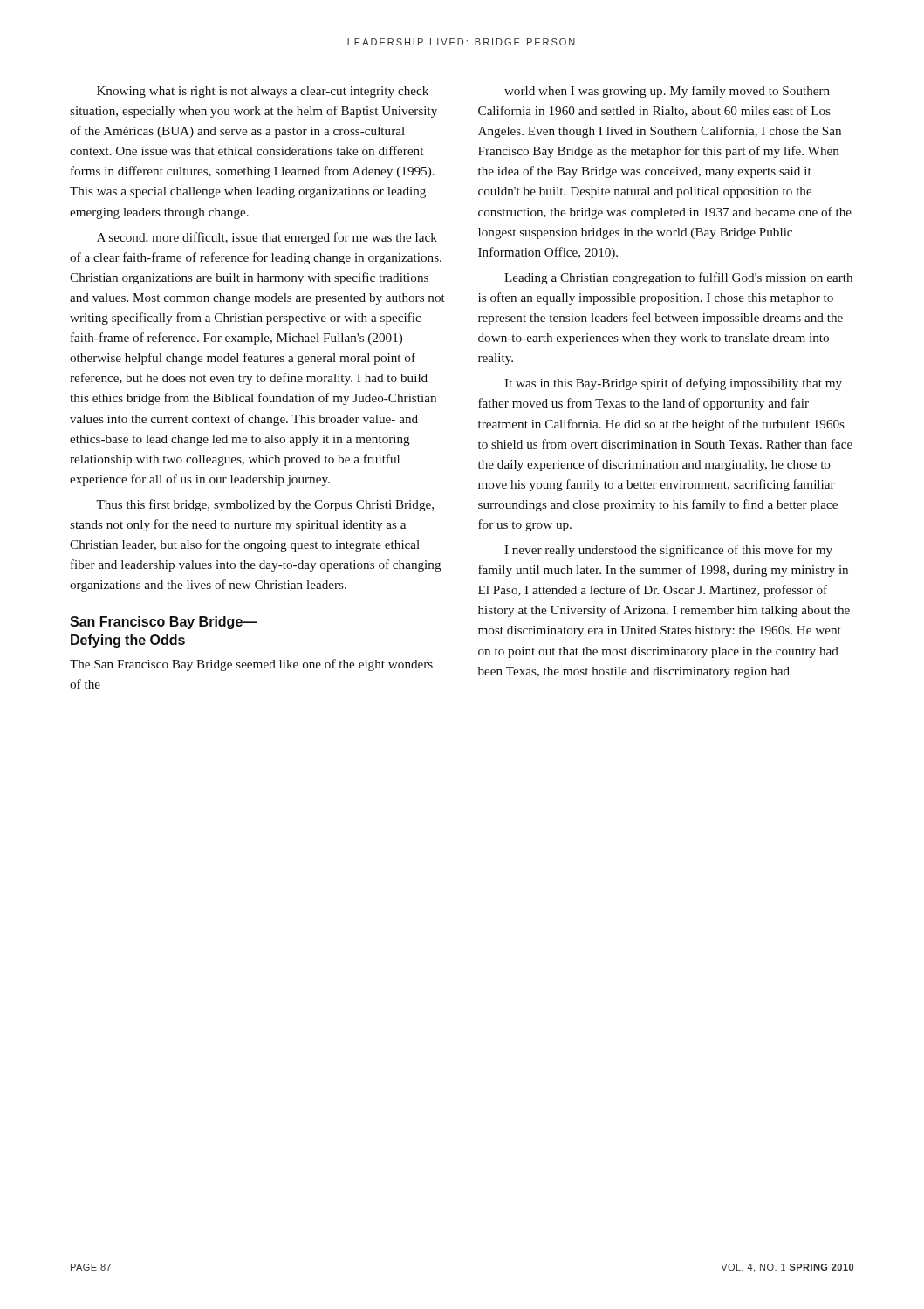924x1309 pixels.
Task: Locate the passage starting "A second, more difficult, issue that emerged for"
Action: [257, 358]
